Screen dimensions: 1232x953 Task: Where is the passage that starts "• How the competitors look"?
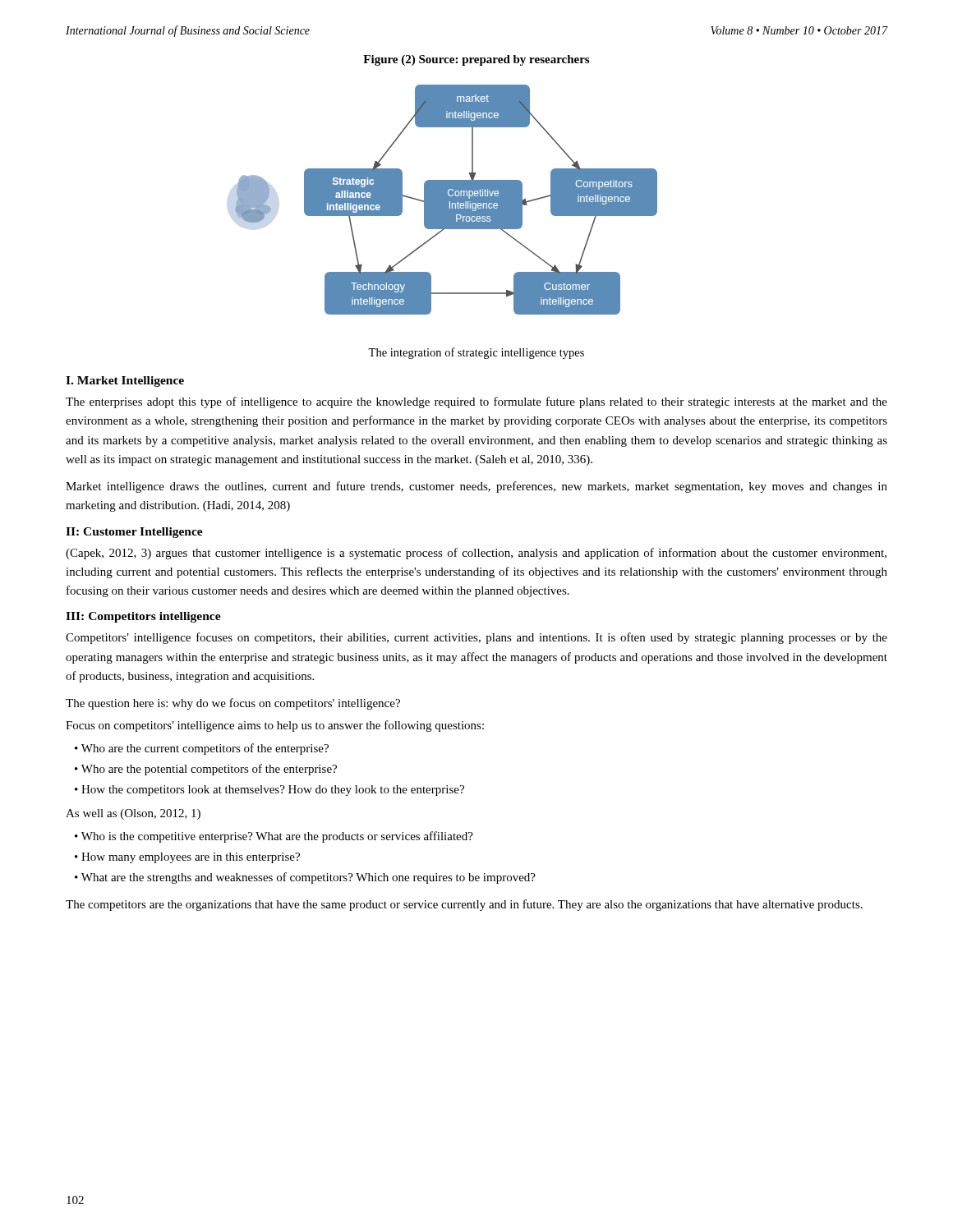[x=269, y=789]
